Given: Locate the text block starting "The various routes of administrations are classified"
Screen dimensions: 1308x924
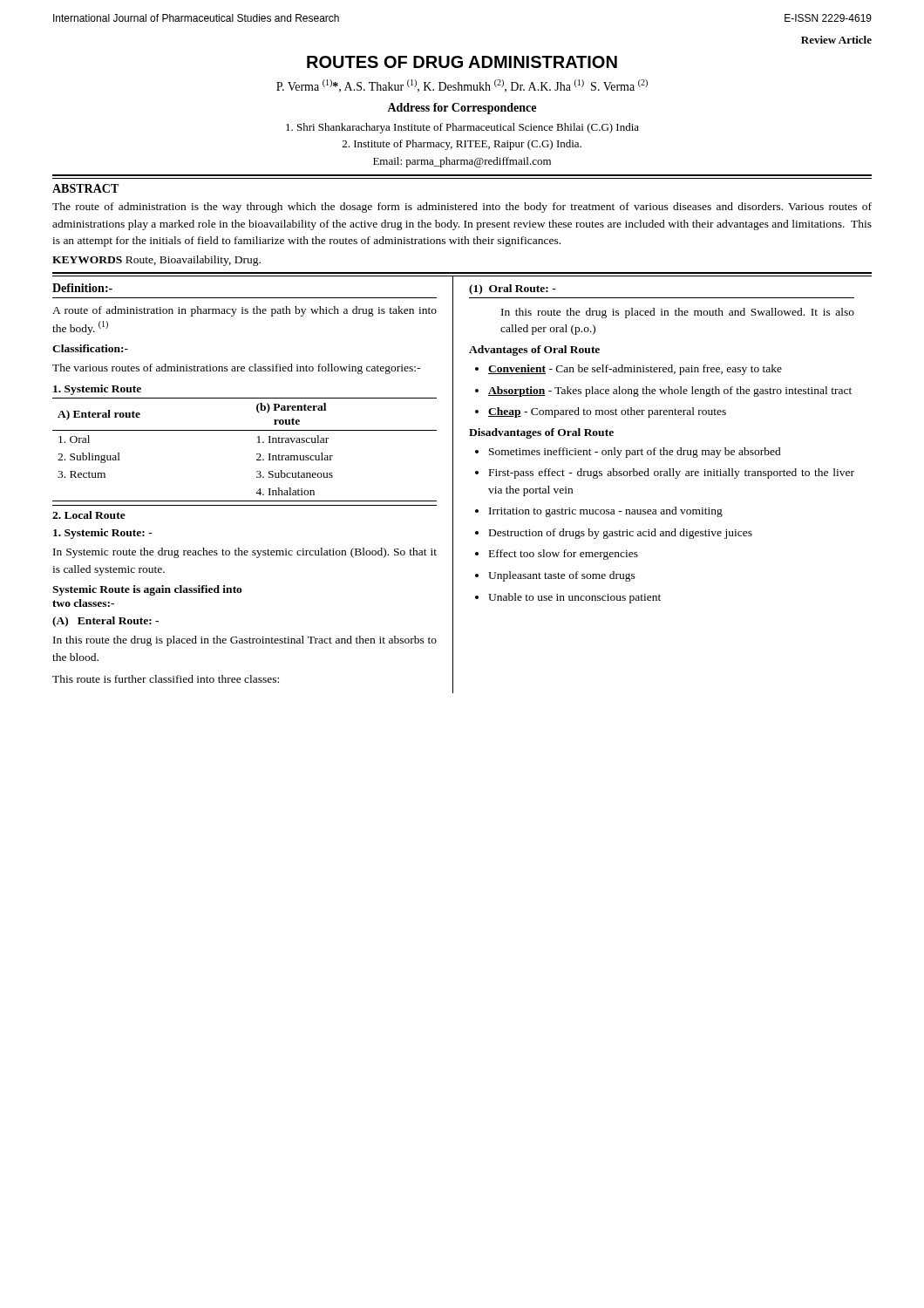Looking at the screenshot, I should tap(236, 368).
